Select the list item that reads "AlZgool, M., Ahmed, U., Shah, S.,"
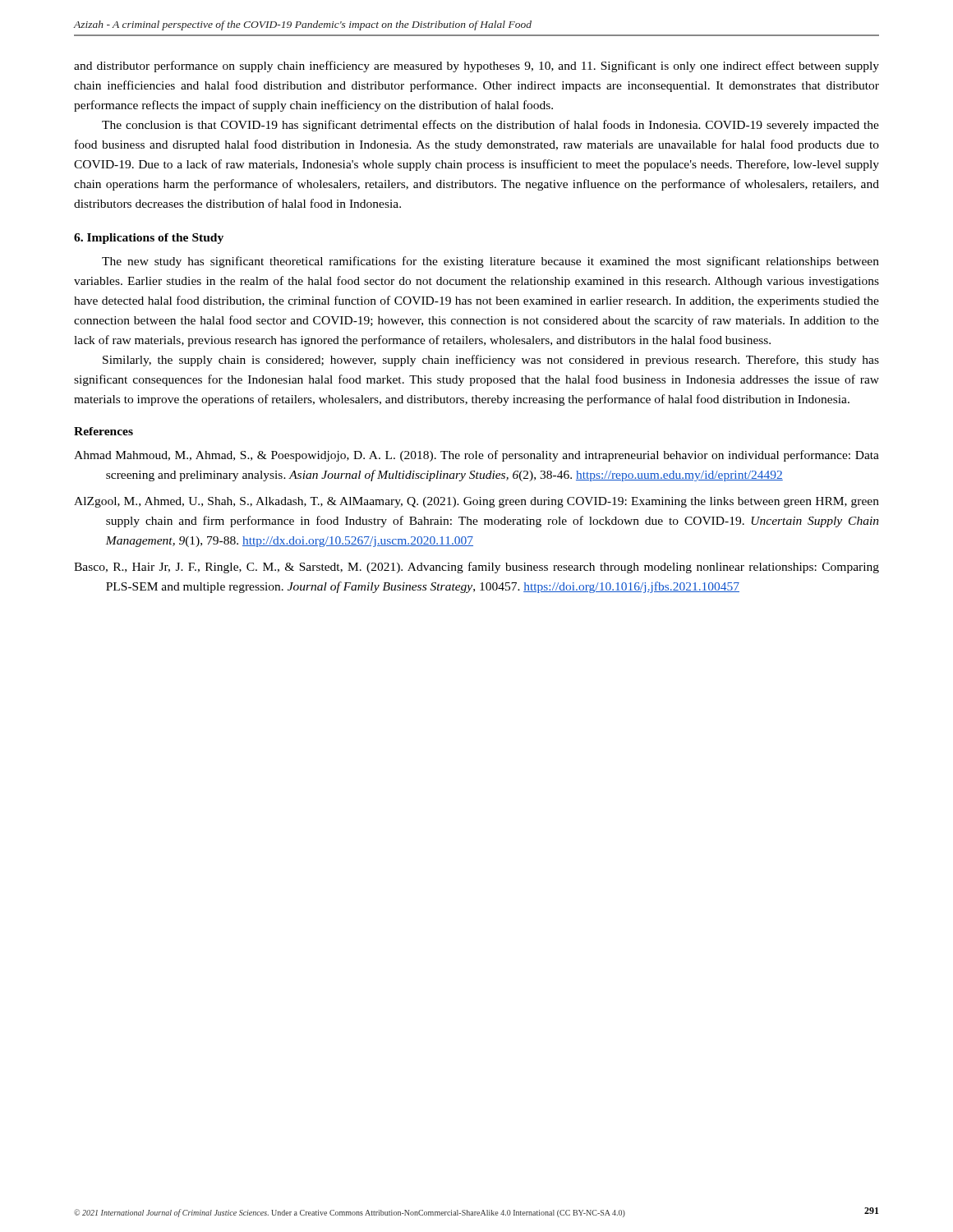The height and width of the screenshot is (1232, 953). (476, 520)
